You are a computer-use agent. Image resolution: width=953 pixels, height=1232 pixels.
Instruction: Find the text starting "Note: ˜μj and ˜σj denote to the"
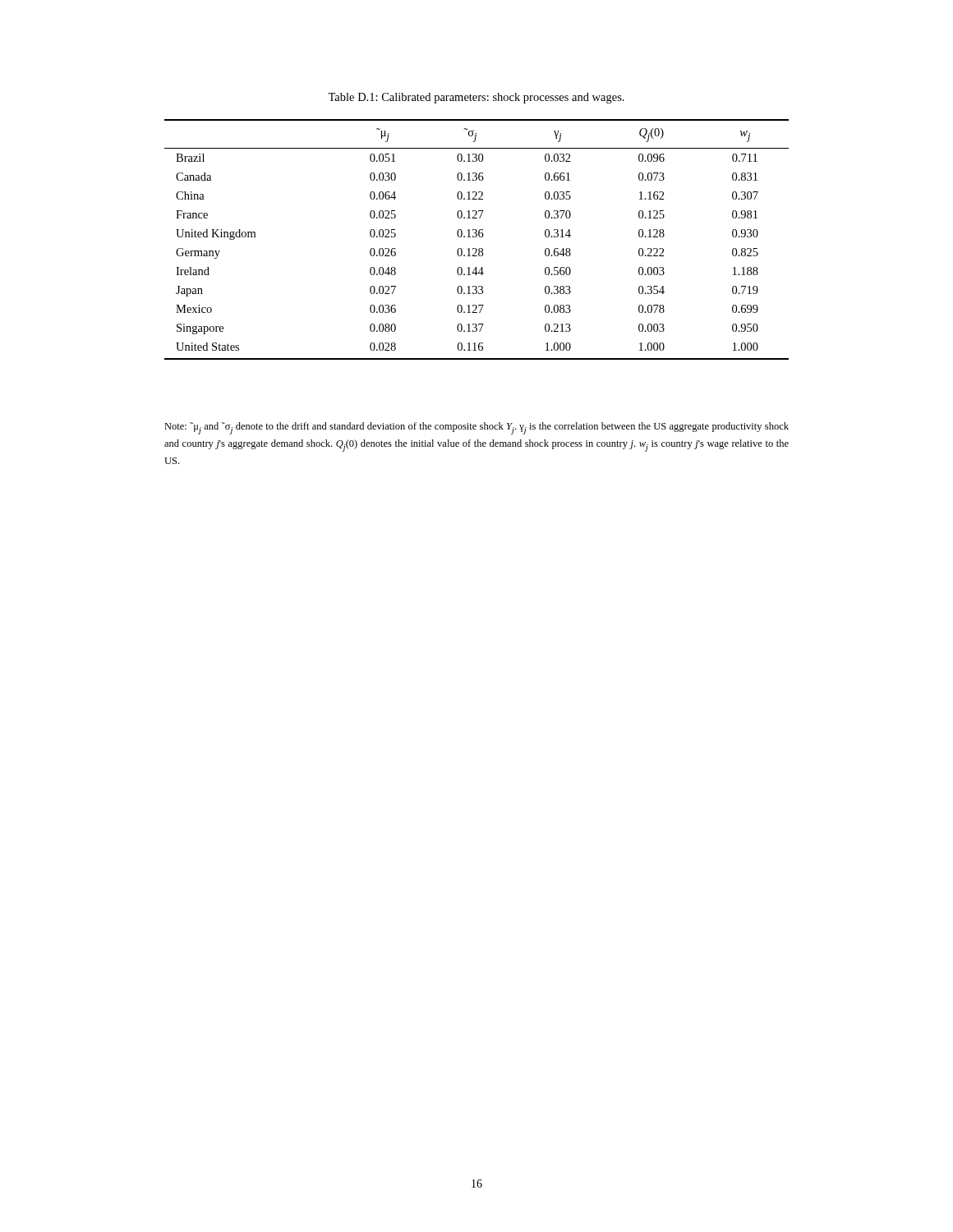point(476,444)
